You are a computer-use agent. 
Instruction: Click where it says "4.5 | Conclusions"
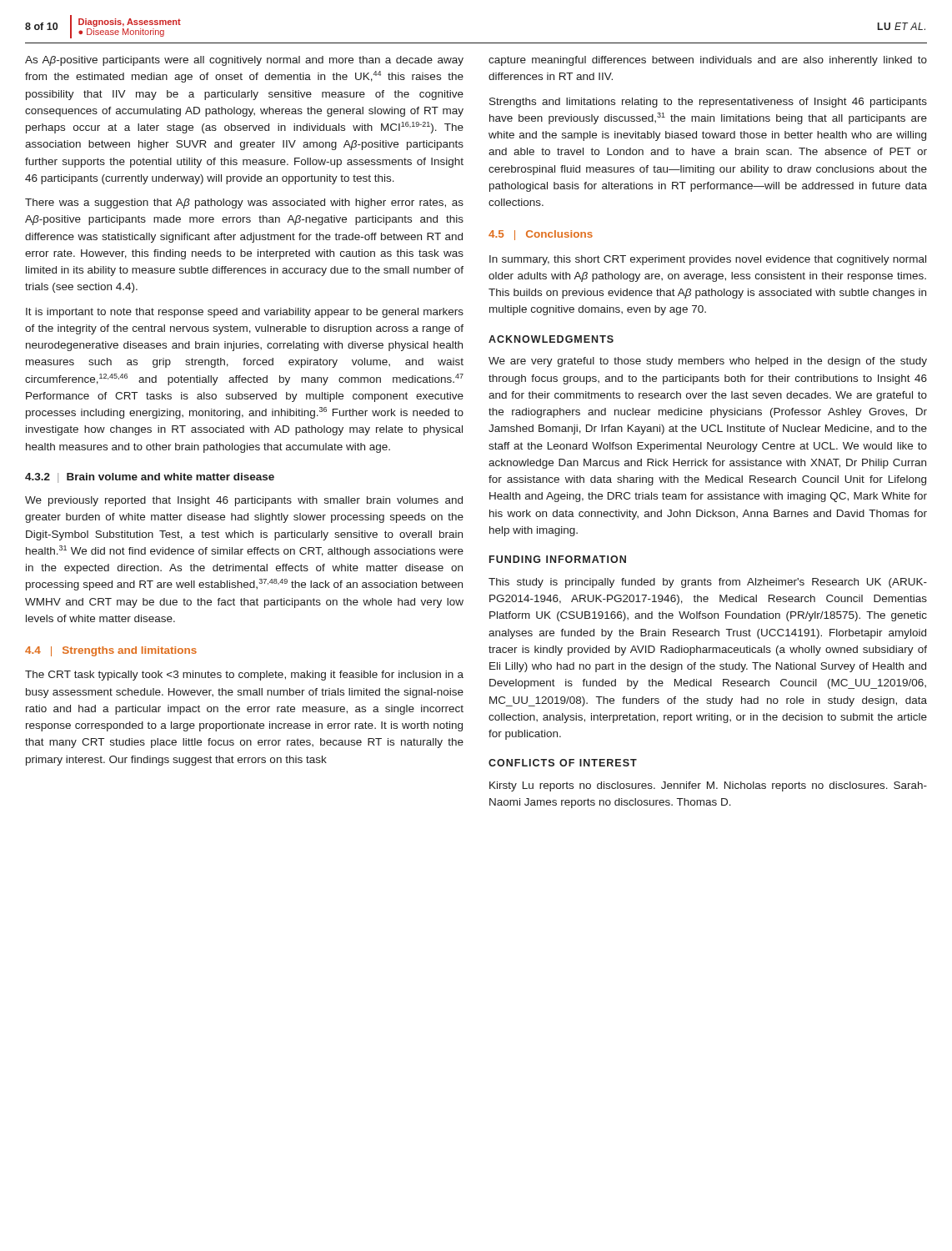(541, 235)
